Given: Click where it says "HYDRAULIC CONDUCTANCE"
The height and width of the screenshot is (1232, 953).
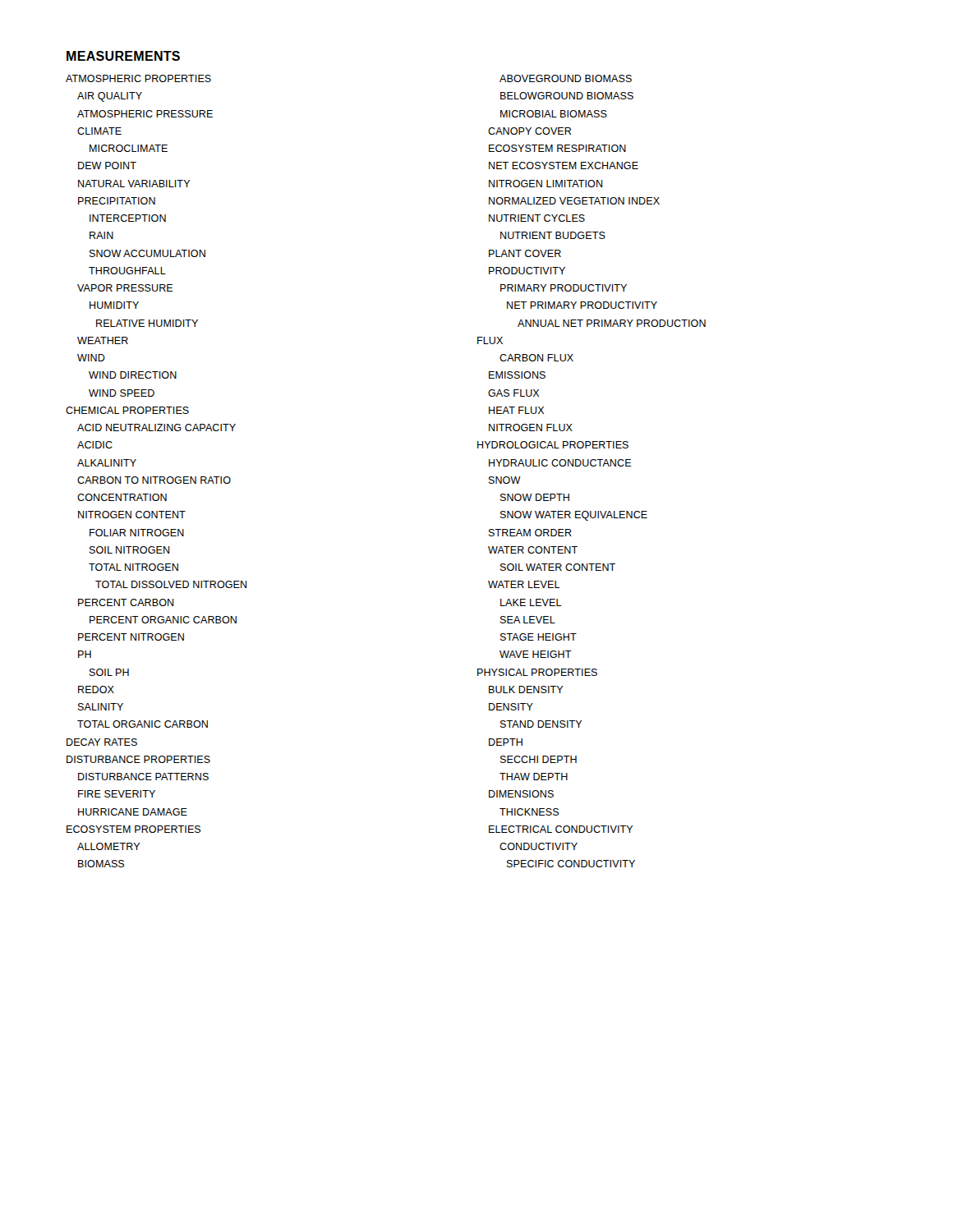Looking at the screenshot, I should pos(560,463).
